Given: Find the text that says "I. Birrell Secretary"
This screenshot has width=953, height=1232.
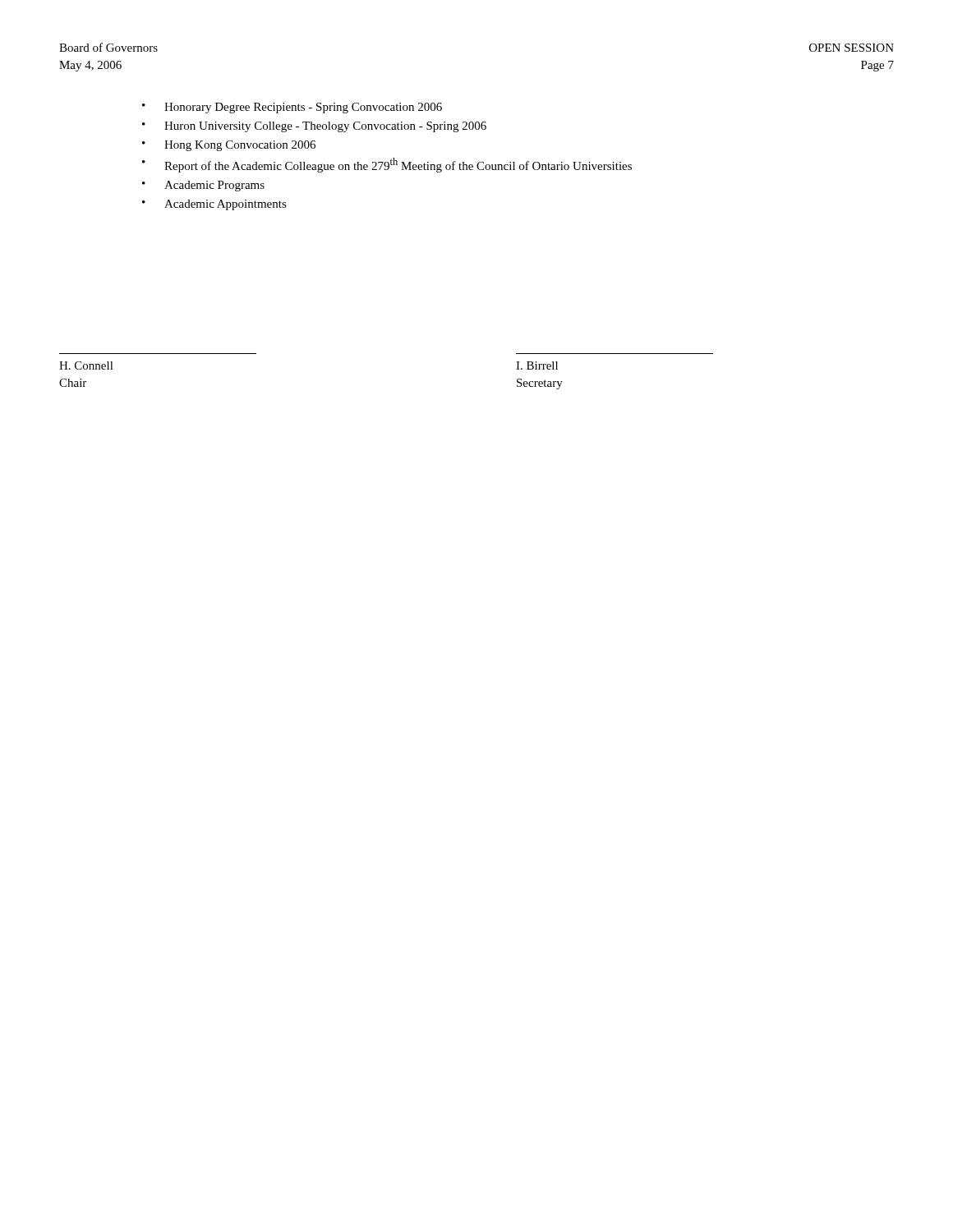Looking at the screenshot, I should pyautogui.click(x=537, y=365).
